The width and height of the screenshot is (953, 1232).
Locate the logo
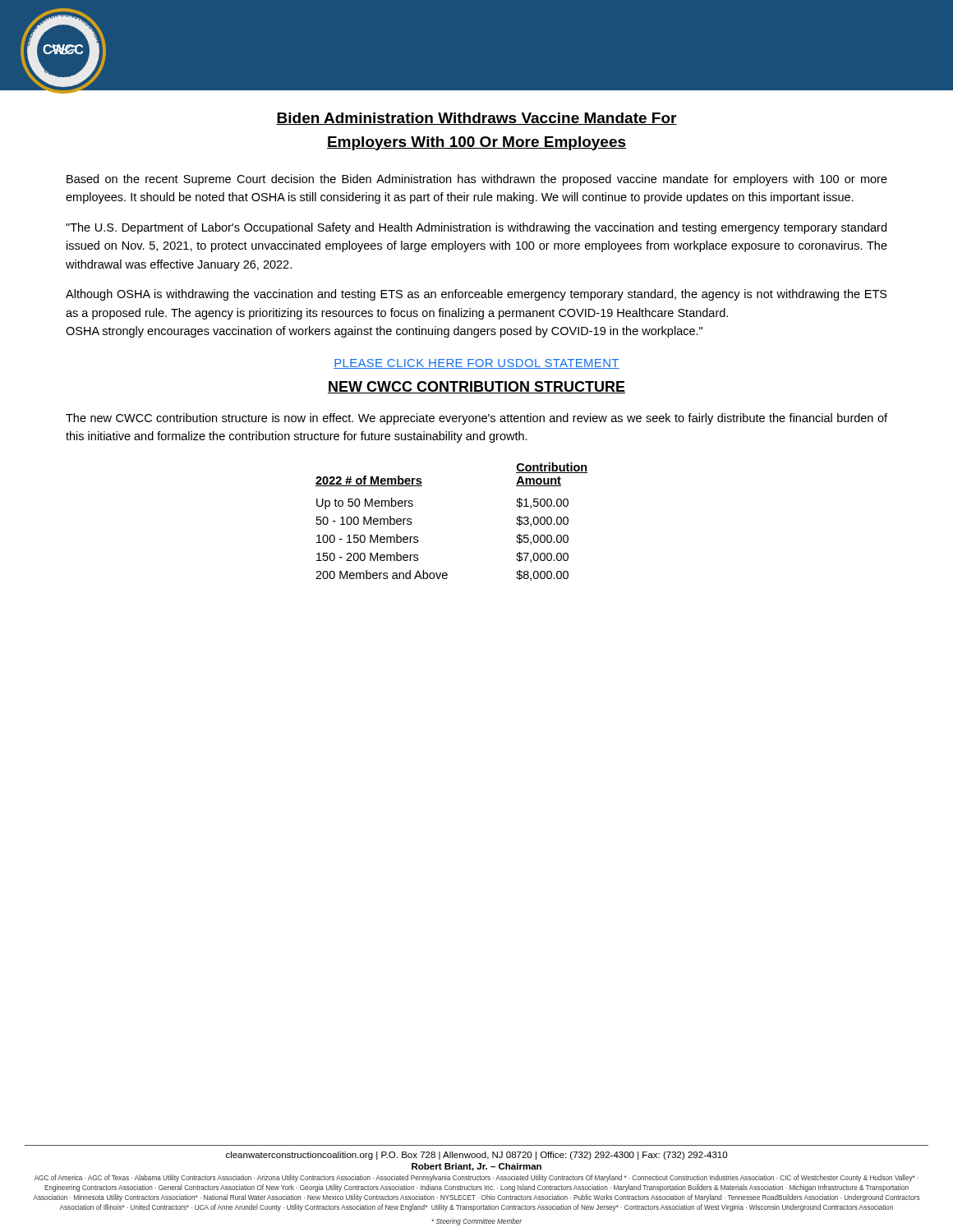pyautogui.click(x=70, y=47)
